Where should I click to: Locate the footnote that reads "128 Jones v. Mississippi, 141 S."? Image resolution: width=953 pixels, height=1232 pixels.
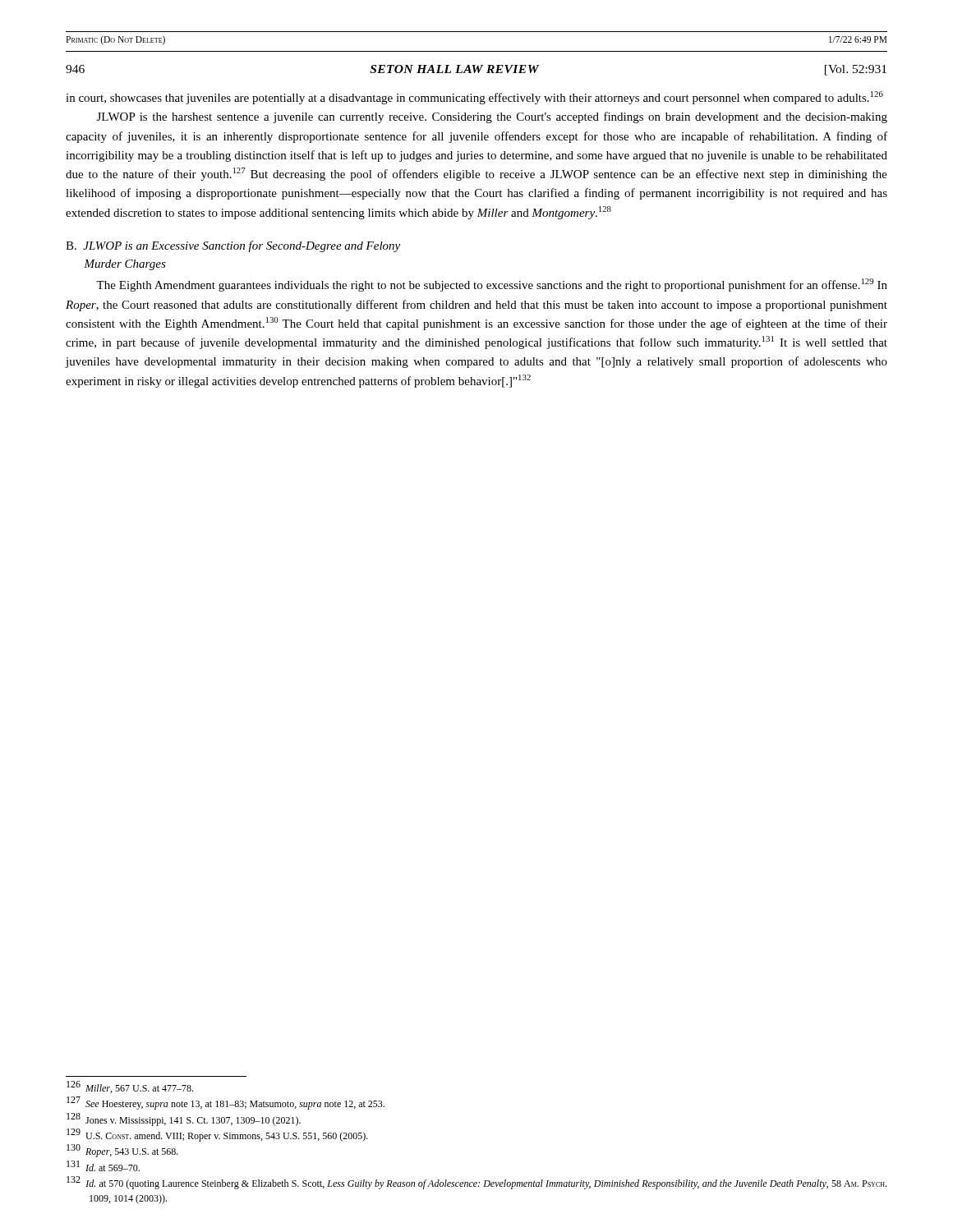tap(183, 1120)
